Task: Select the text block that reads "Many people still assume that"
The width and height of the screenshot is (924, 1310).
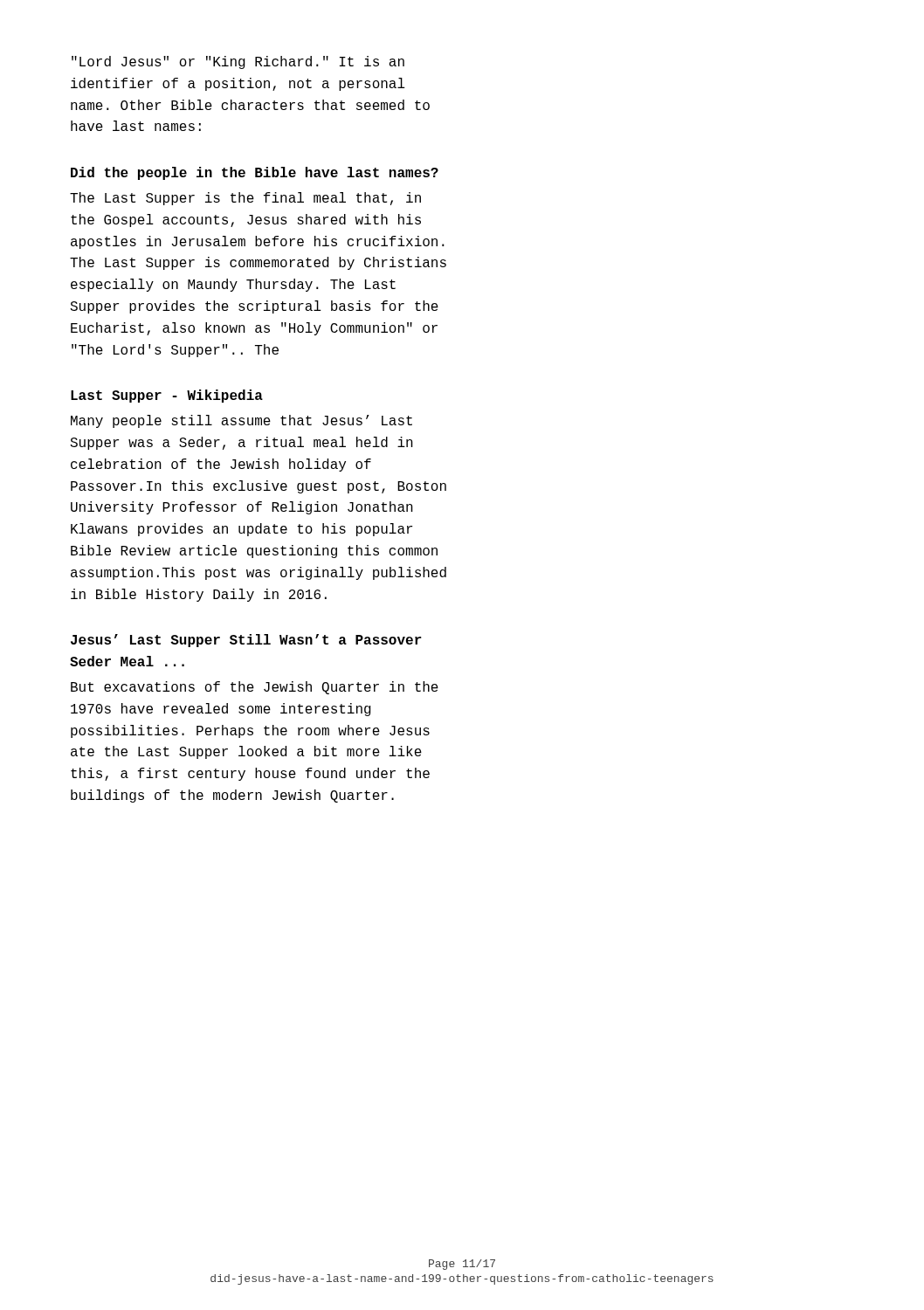Action: point(259,509)
